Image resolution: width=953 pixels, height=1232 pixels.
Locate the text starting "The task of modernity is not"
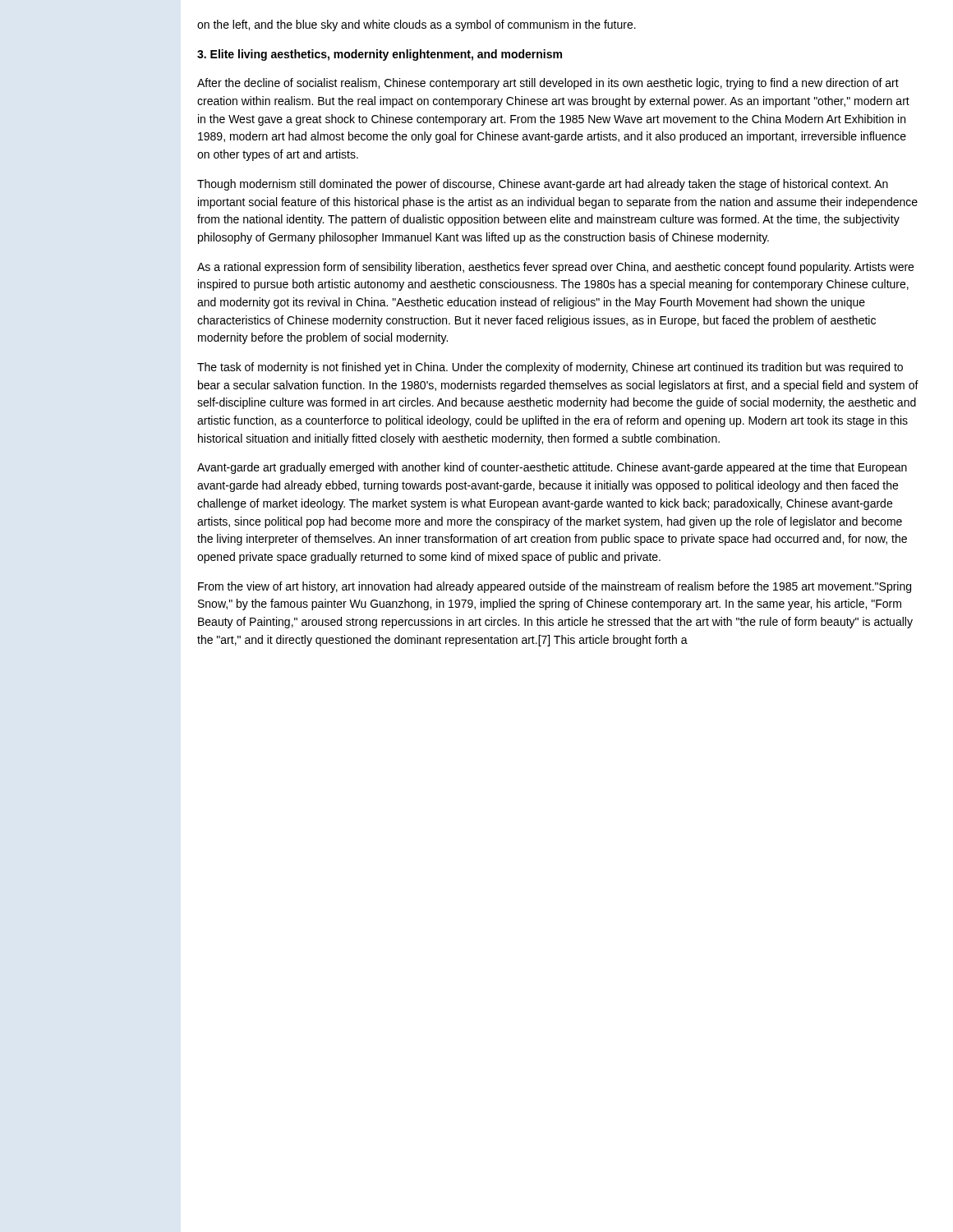pos(558,403)
